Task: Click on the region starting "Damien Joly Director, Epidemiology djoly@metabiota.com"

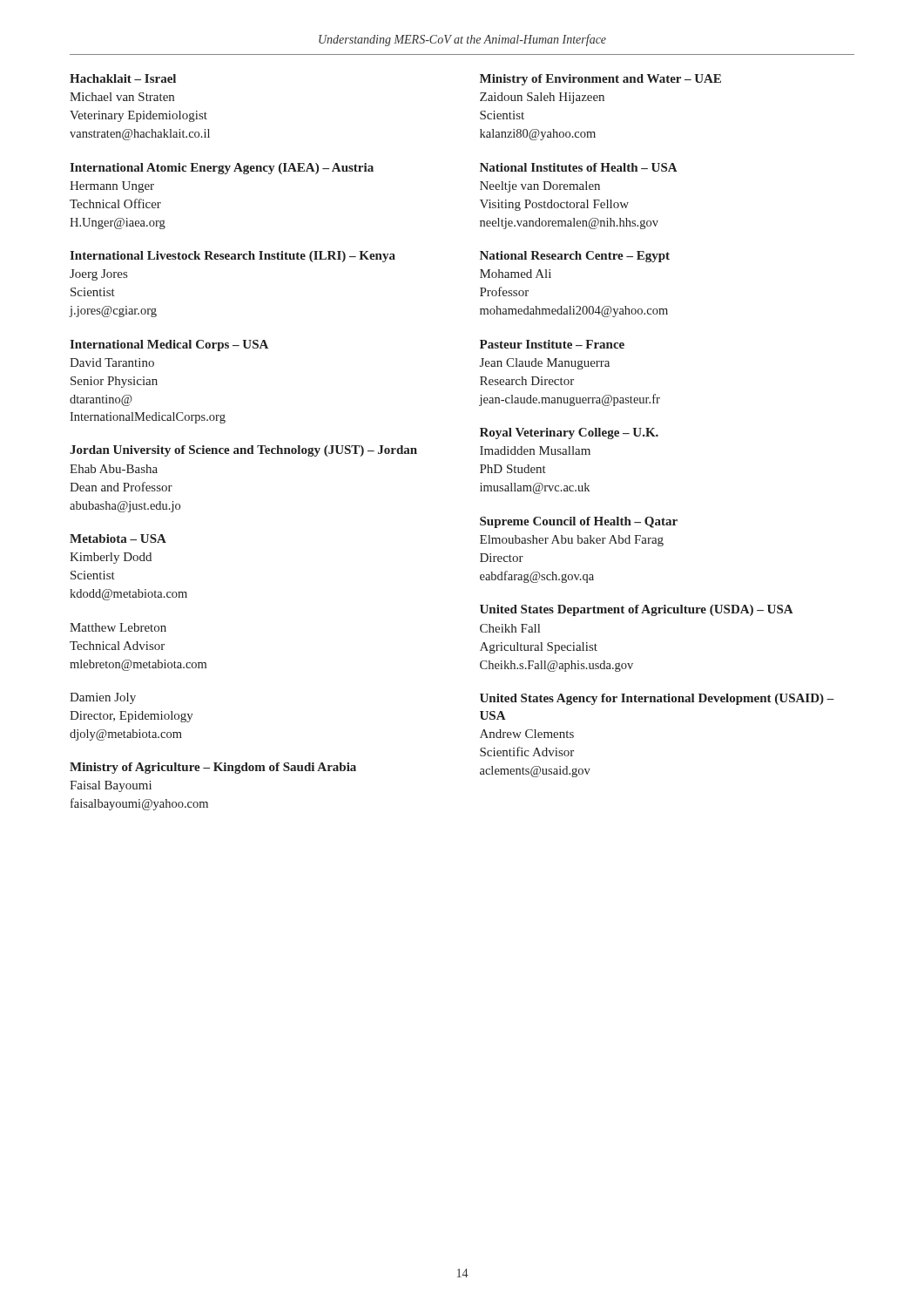Action: (x=103, y=698)
